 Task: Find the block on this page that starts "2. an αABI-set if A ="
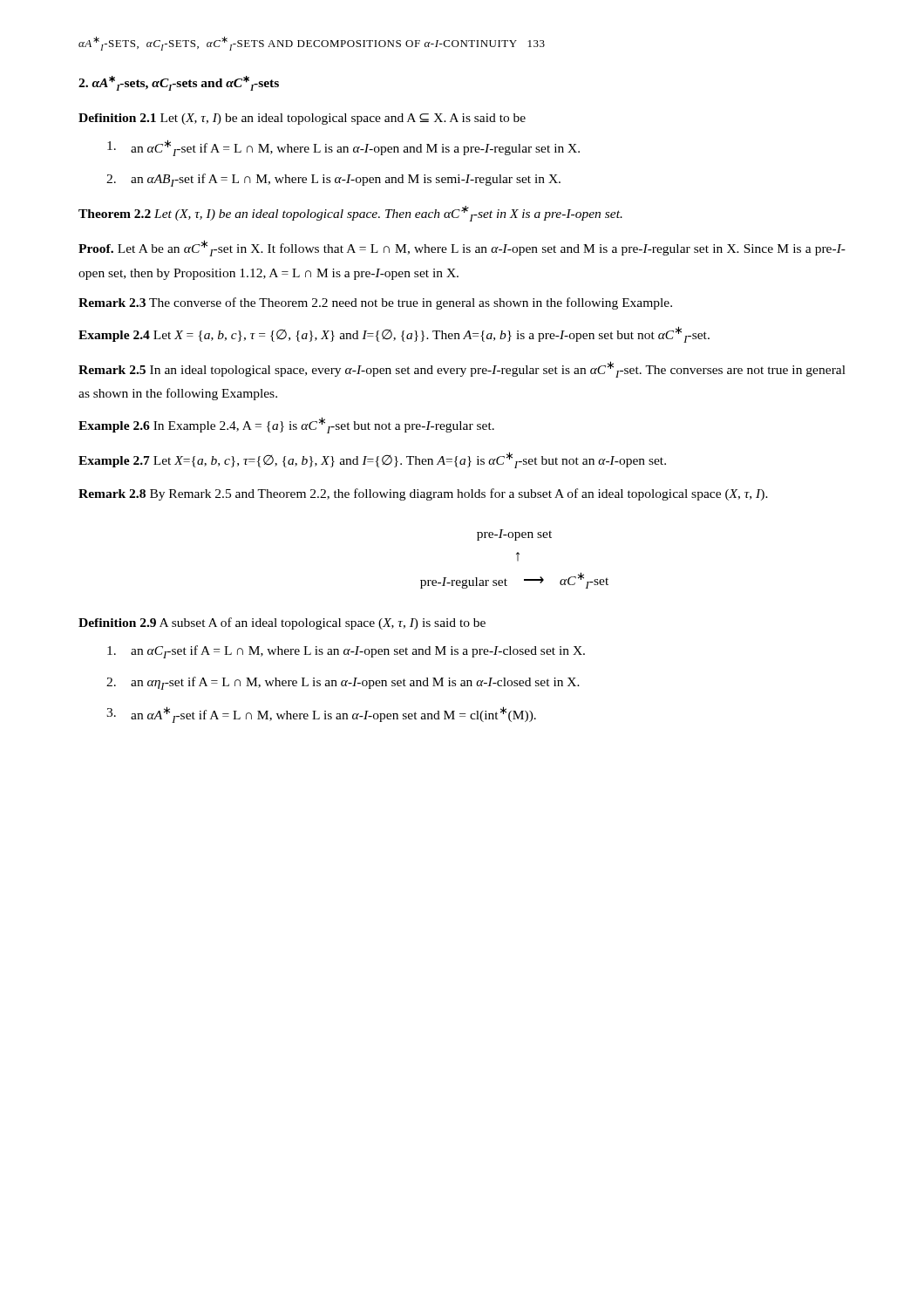pos(476,180)
